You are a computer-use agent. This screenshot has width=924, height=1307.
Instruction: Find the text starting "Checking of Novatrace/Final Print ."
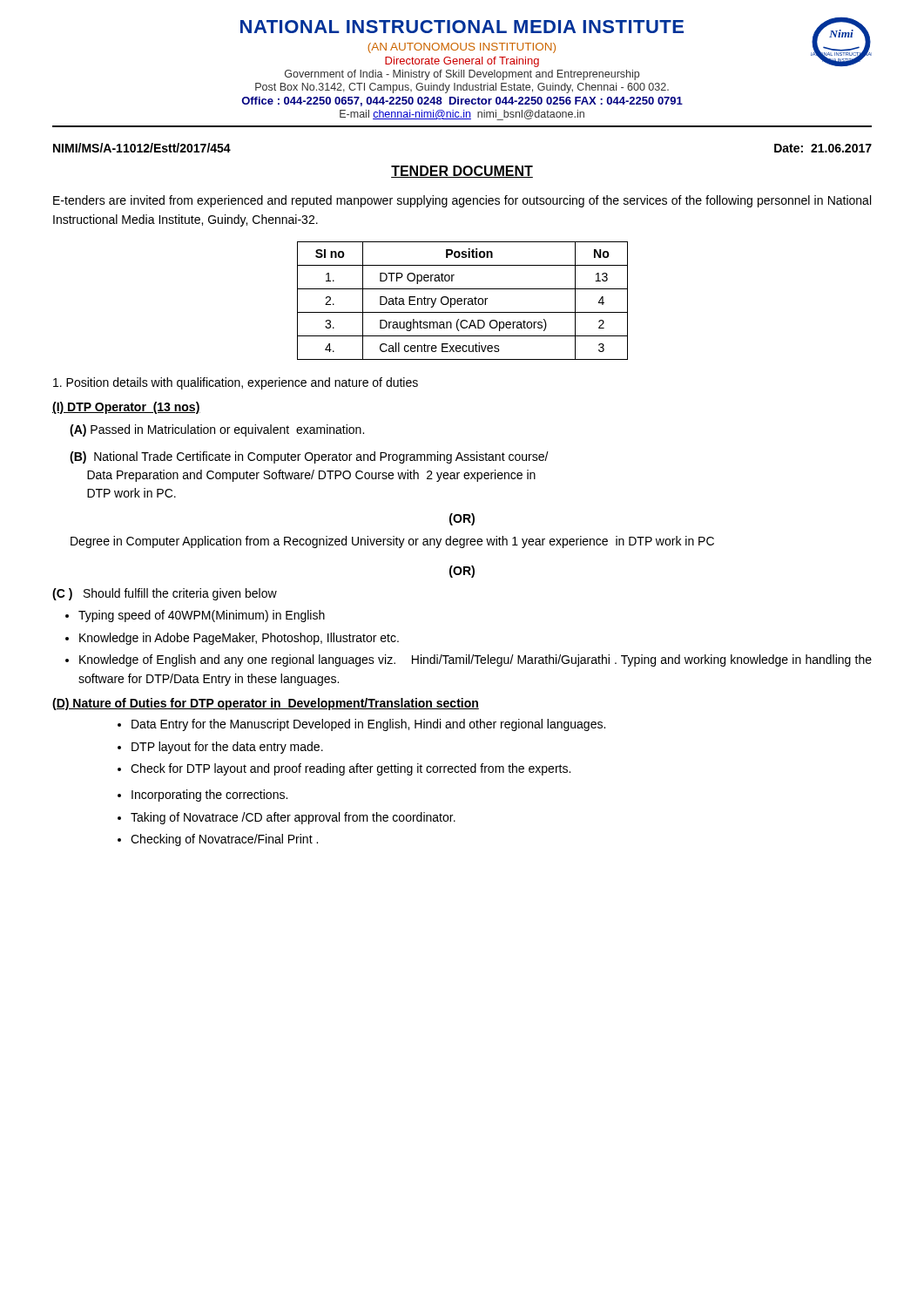point(225,839)
